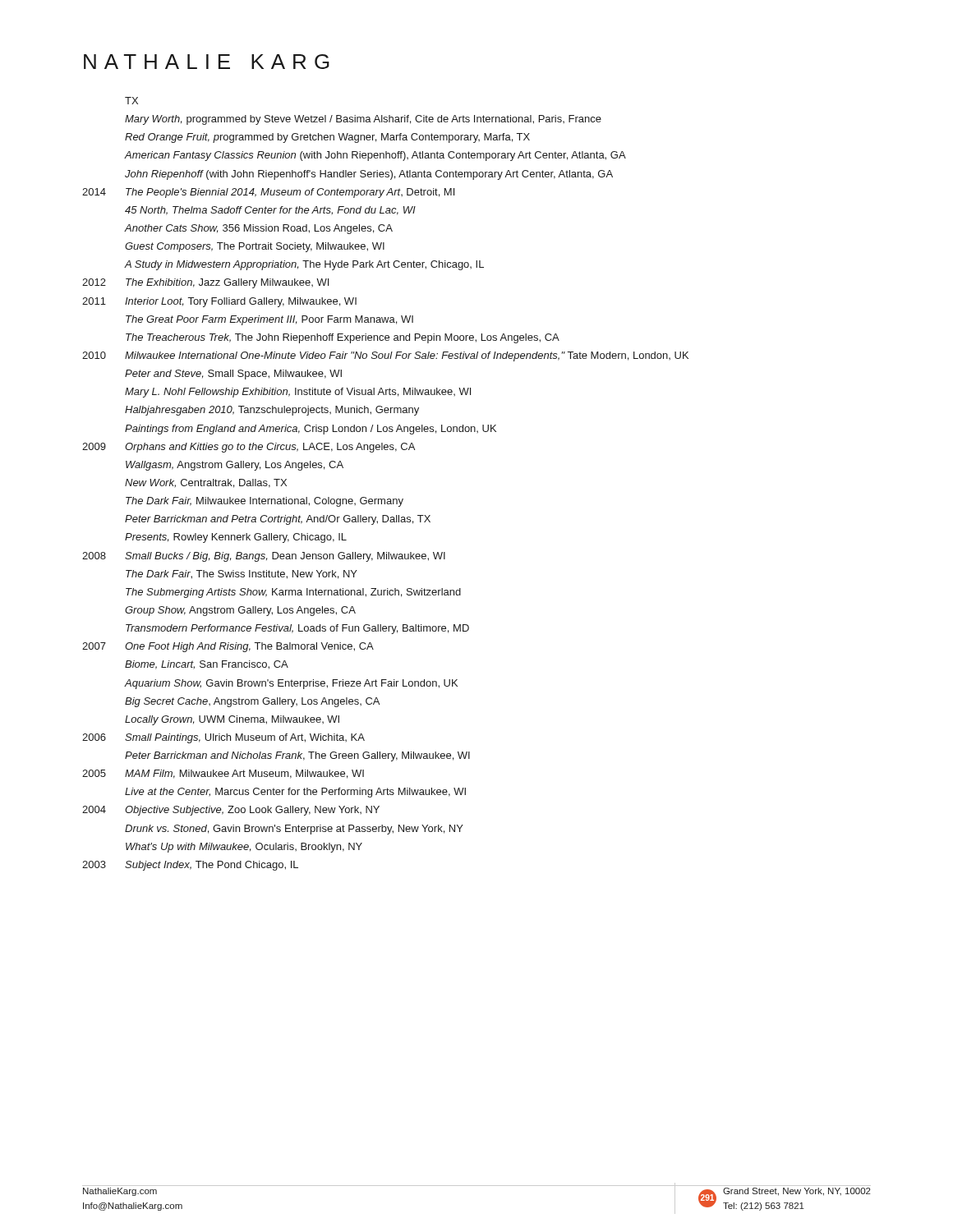Click on the list item that reads "2010 Milwaukee International One-Minute Video Fair "No Soul"
Screen dimensions: 1232x953
point(386,356)
